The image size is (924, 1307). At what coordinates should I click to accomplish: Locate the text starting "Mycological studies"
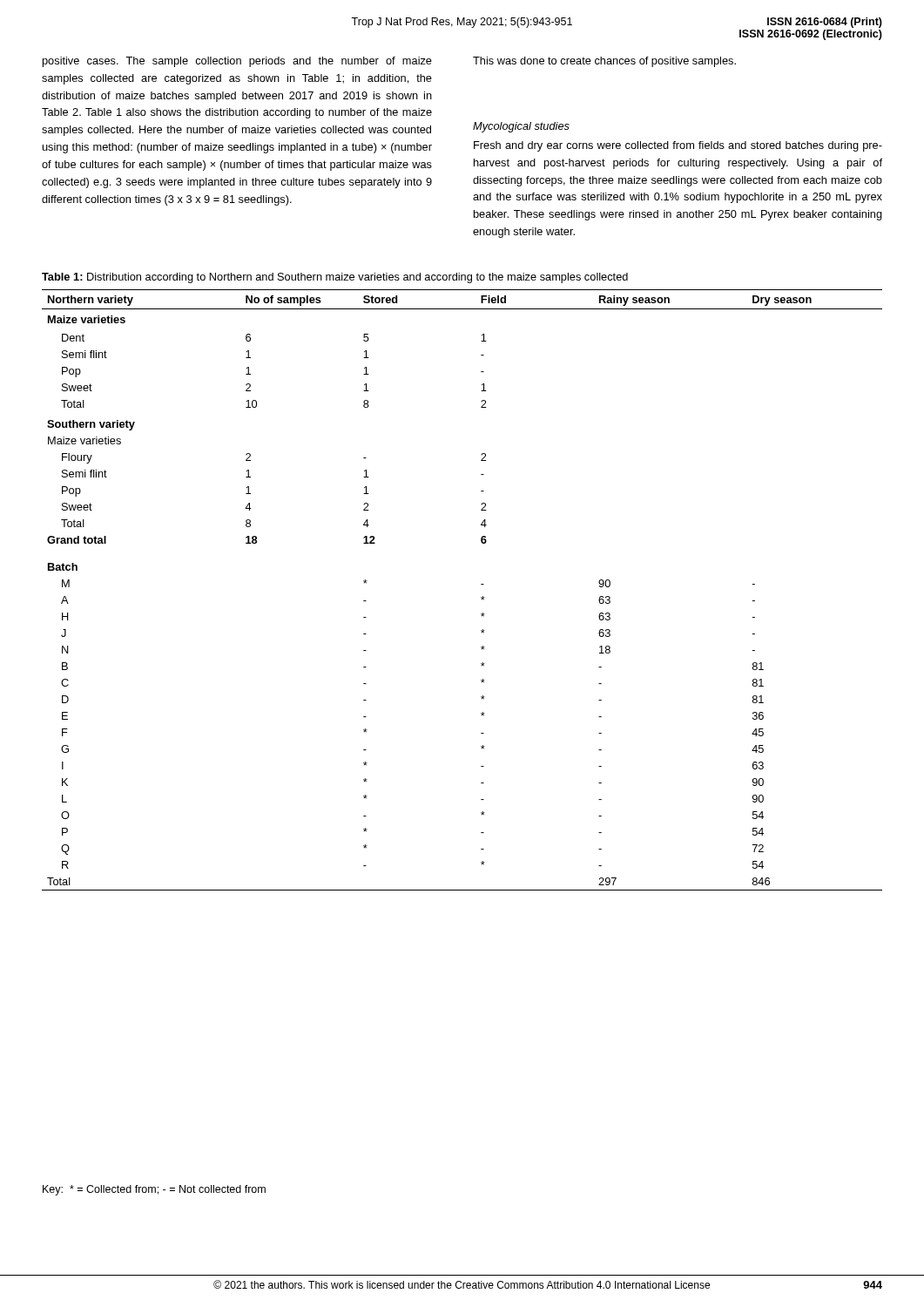521,126
